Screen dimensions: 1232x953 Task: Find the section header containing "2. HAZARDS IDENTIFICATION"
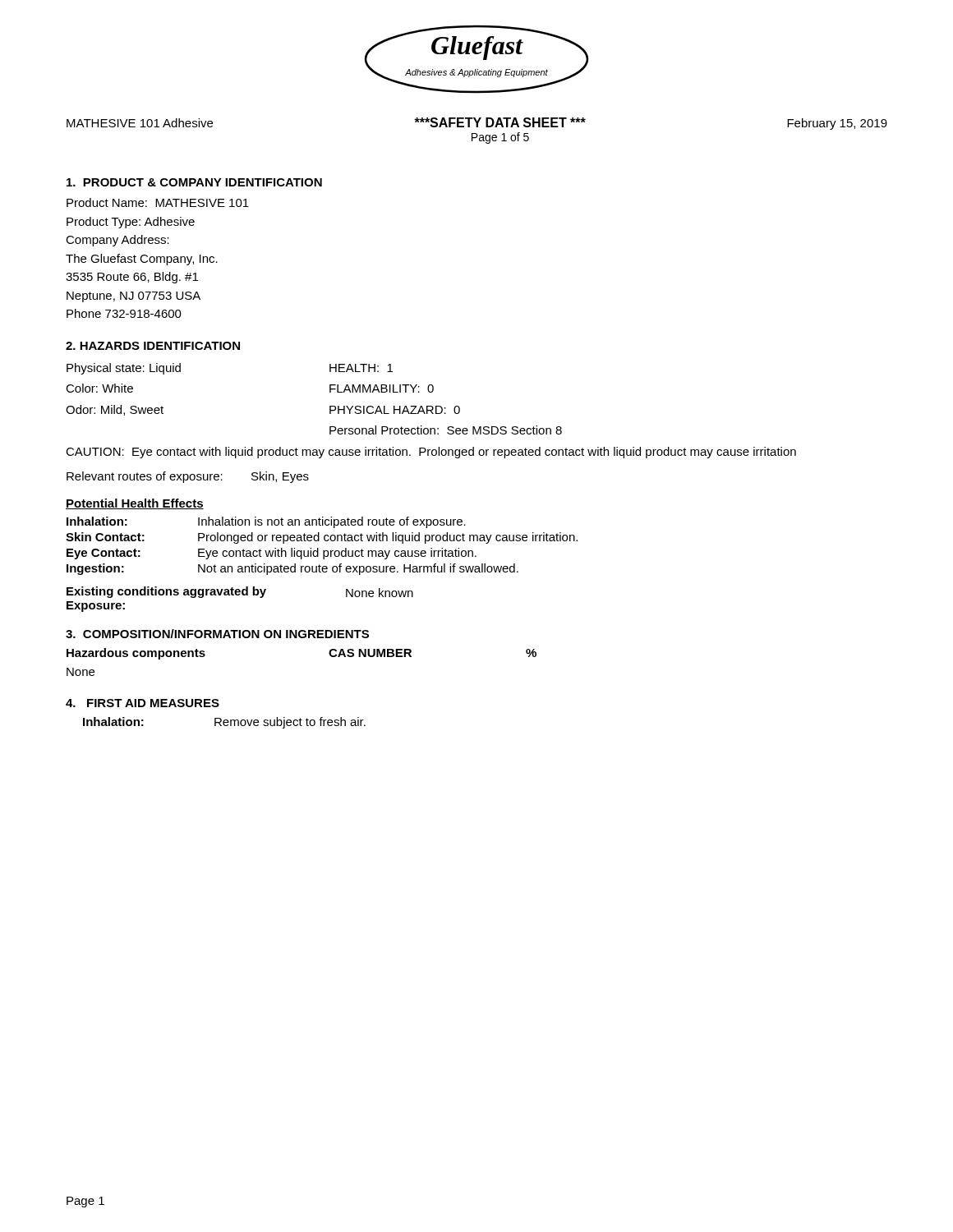153,345
